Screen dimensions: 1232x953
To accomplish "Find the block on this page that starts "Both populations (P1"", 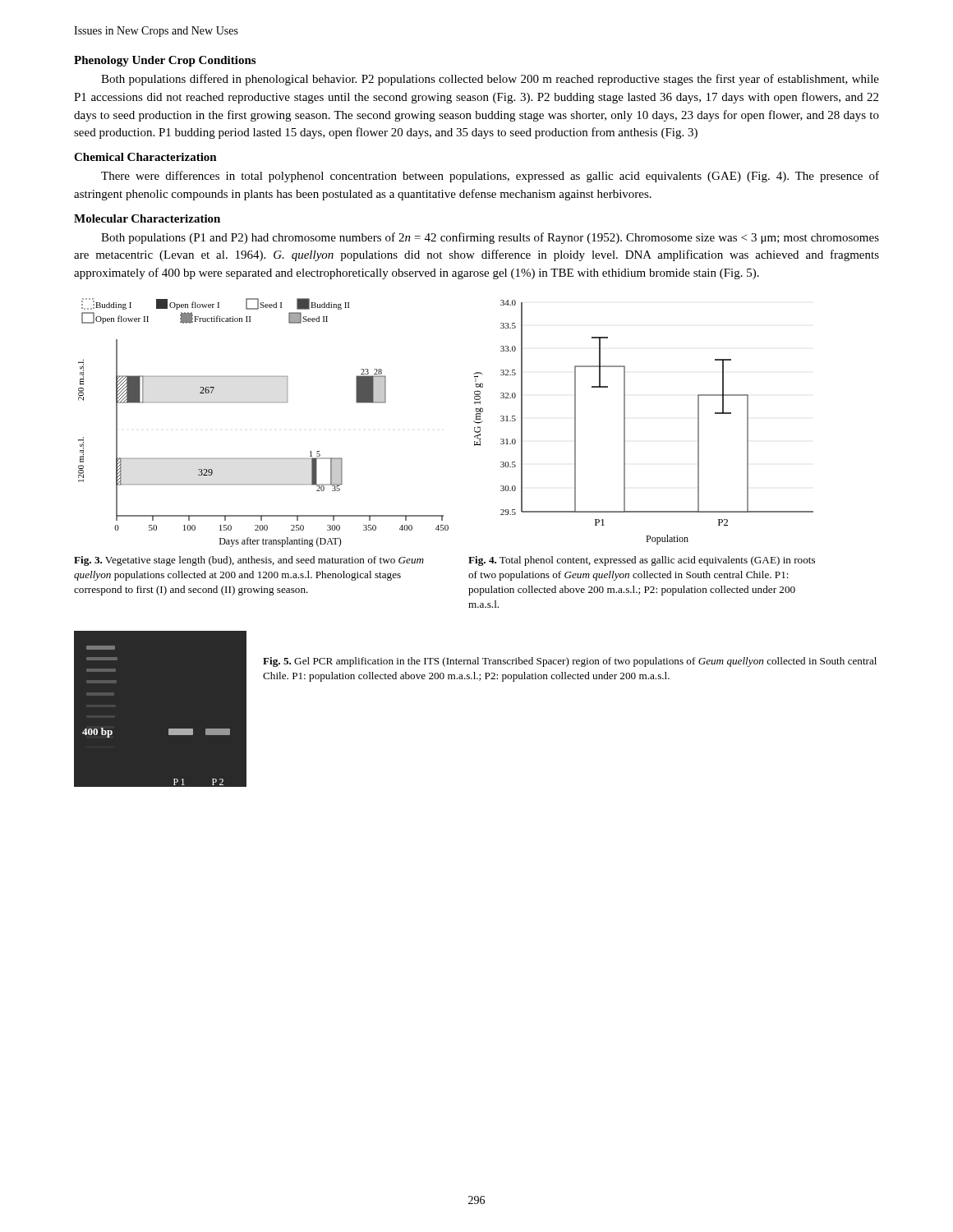I will pos(476,256).
